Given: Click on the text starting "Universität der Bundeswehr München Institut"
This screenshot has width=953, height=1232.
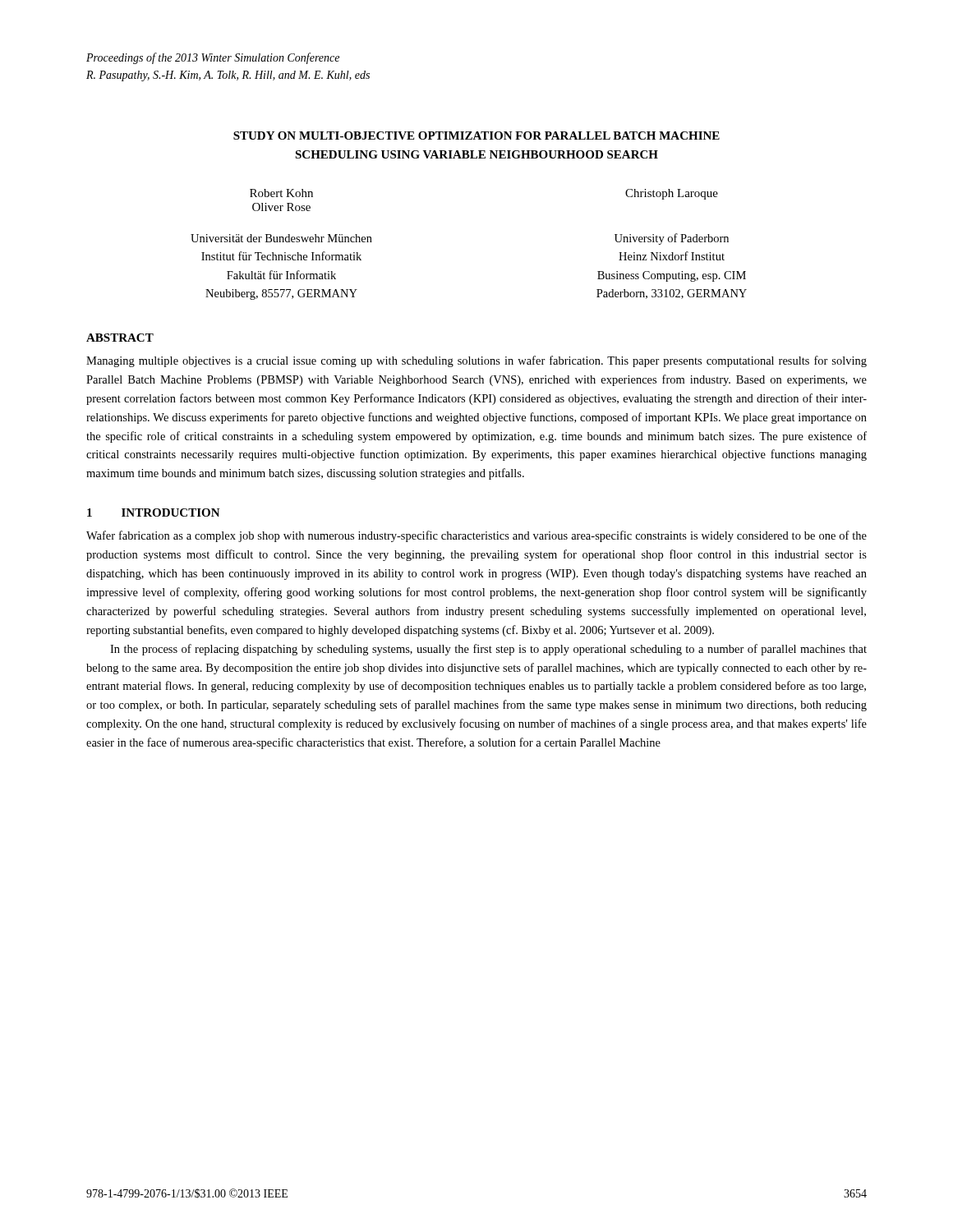Looking at the screenshot, I should pos(281,266).
